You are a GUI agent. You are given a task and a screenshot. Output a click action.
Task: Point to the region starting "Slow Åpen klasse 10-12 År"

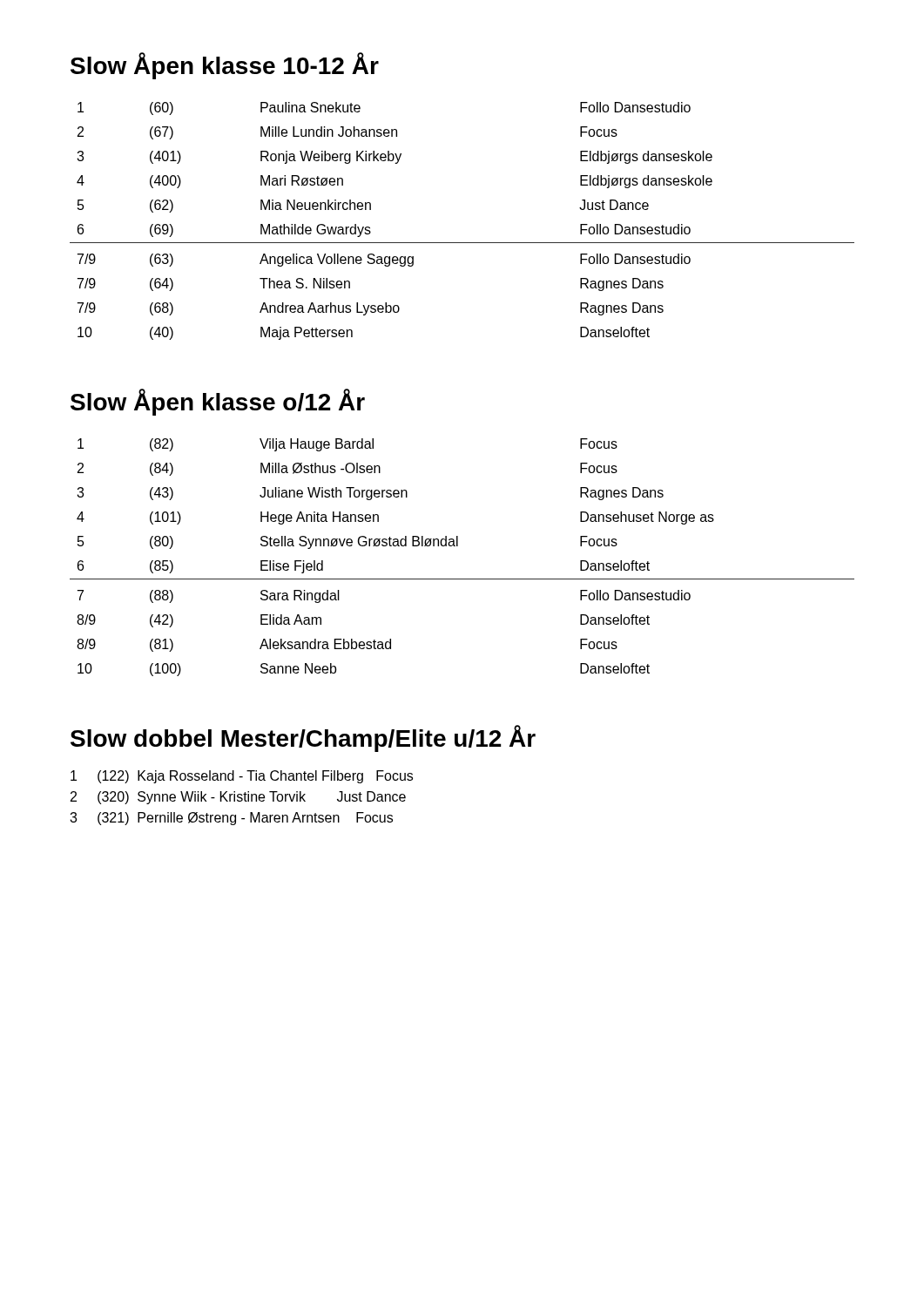click(x=225, y=66)
